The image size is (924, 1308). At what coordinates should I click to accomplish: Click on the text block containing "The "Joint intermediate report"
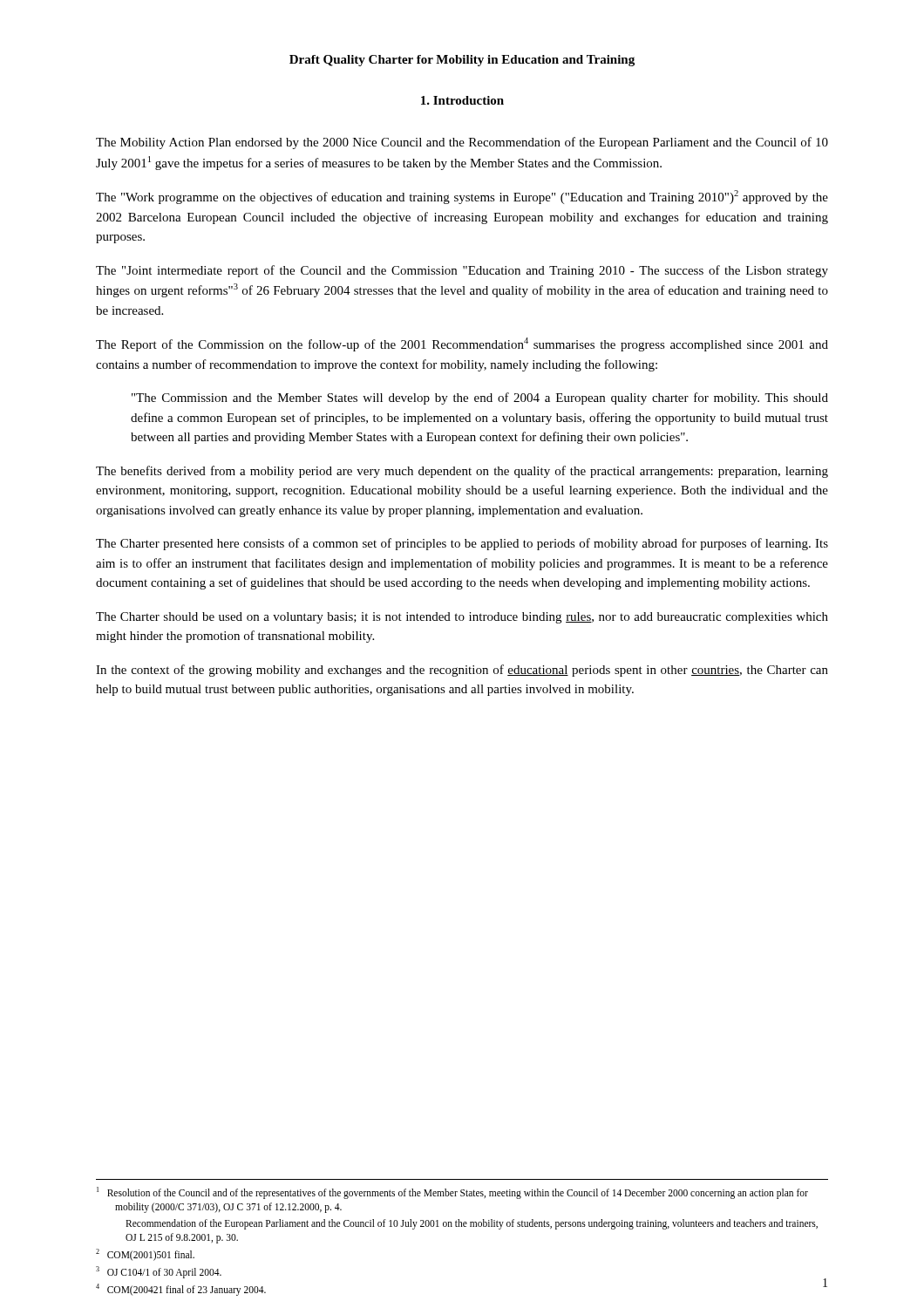pyautogui.click(x=462, y=290)
